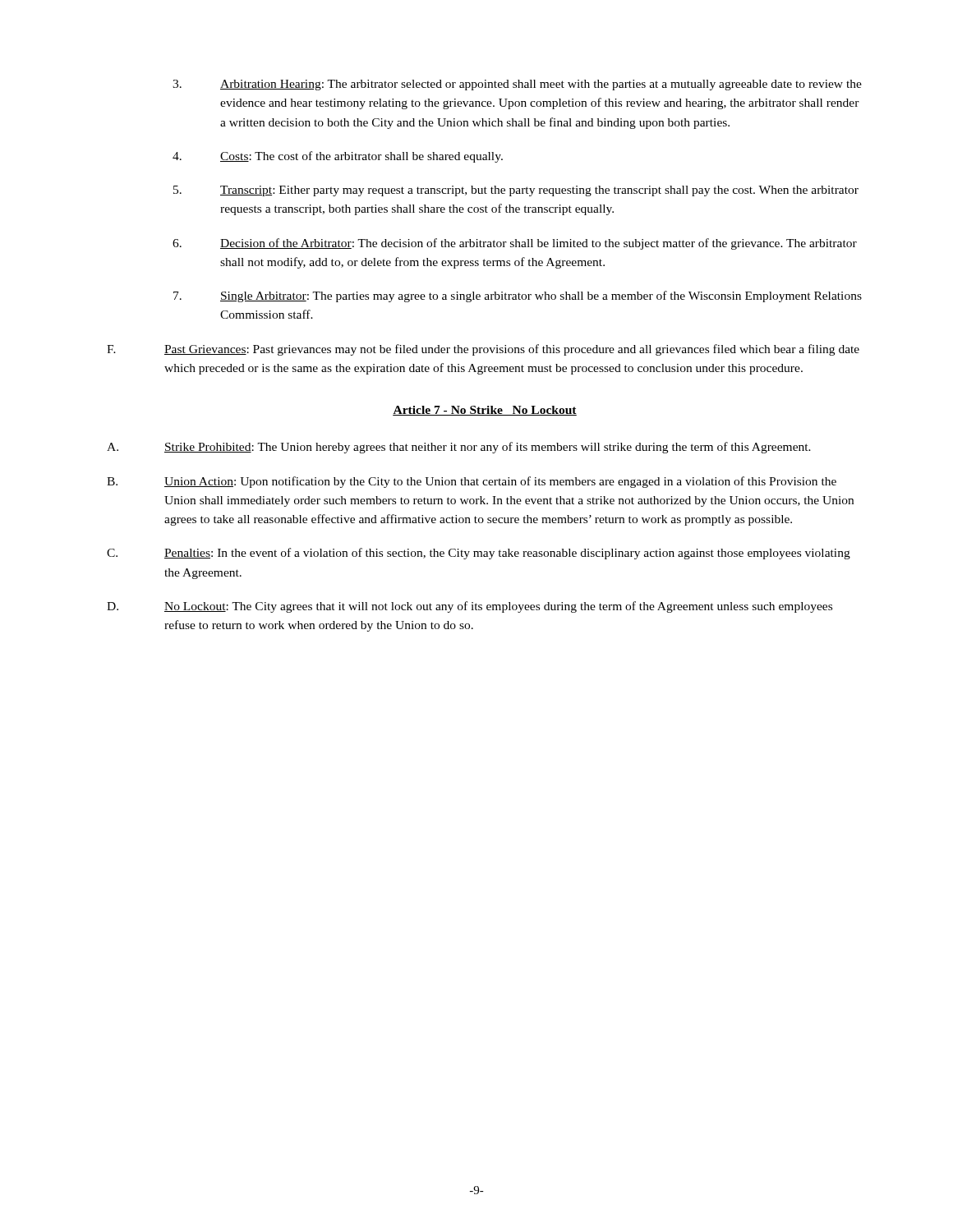Viewport: 953px width, 1232px height.
Task: Locate the block of text that opens with "6. Decision of"
Action: coord(518,252)
